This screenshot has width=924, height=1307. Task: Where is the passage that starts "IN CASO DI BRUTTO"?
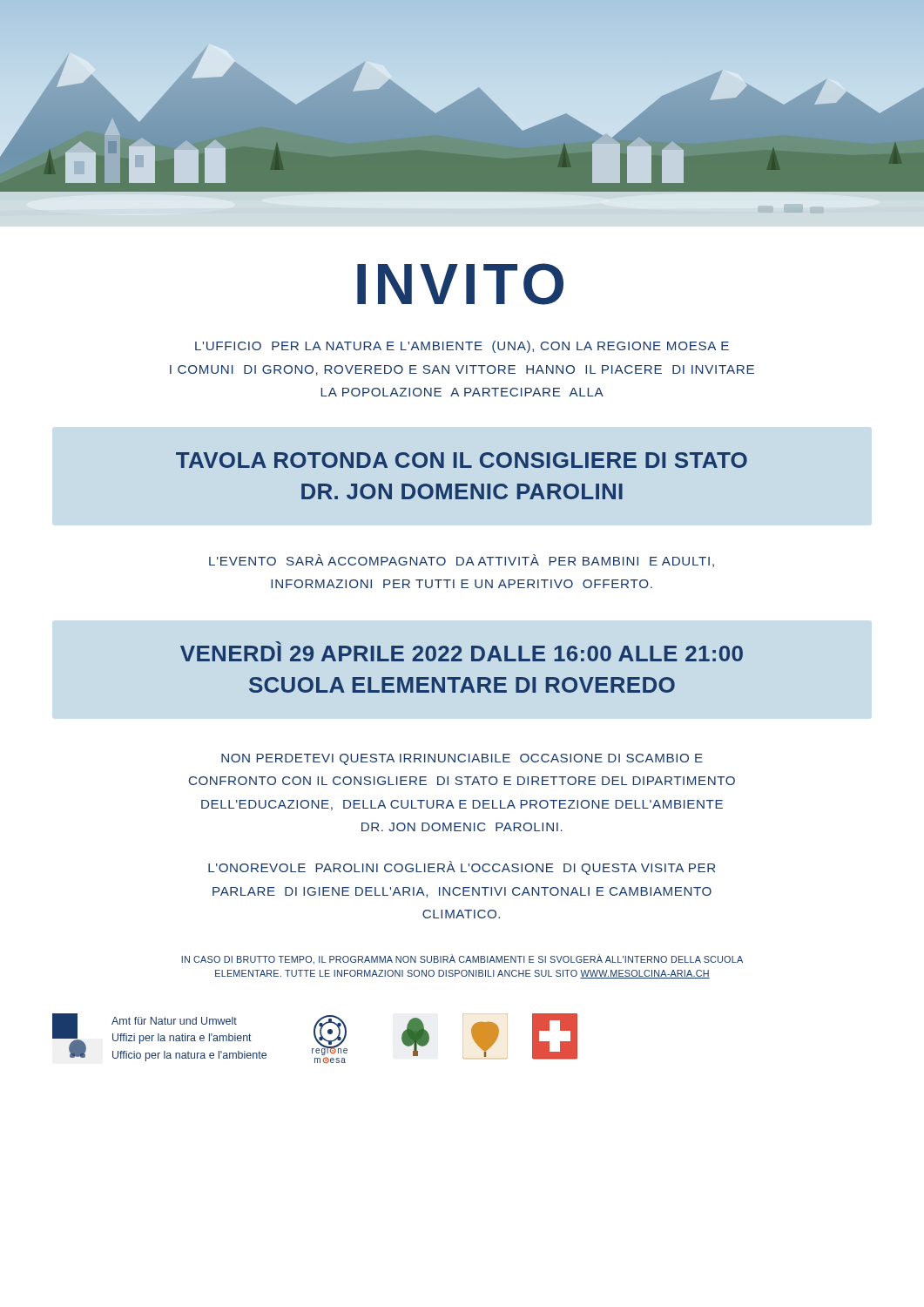462,966
